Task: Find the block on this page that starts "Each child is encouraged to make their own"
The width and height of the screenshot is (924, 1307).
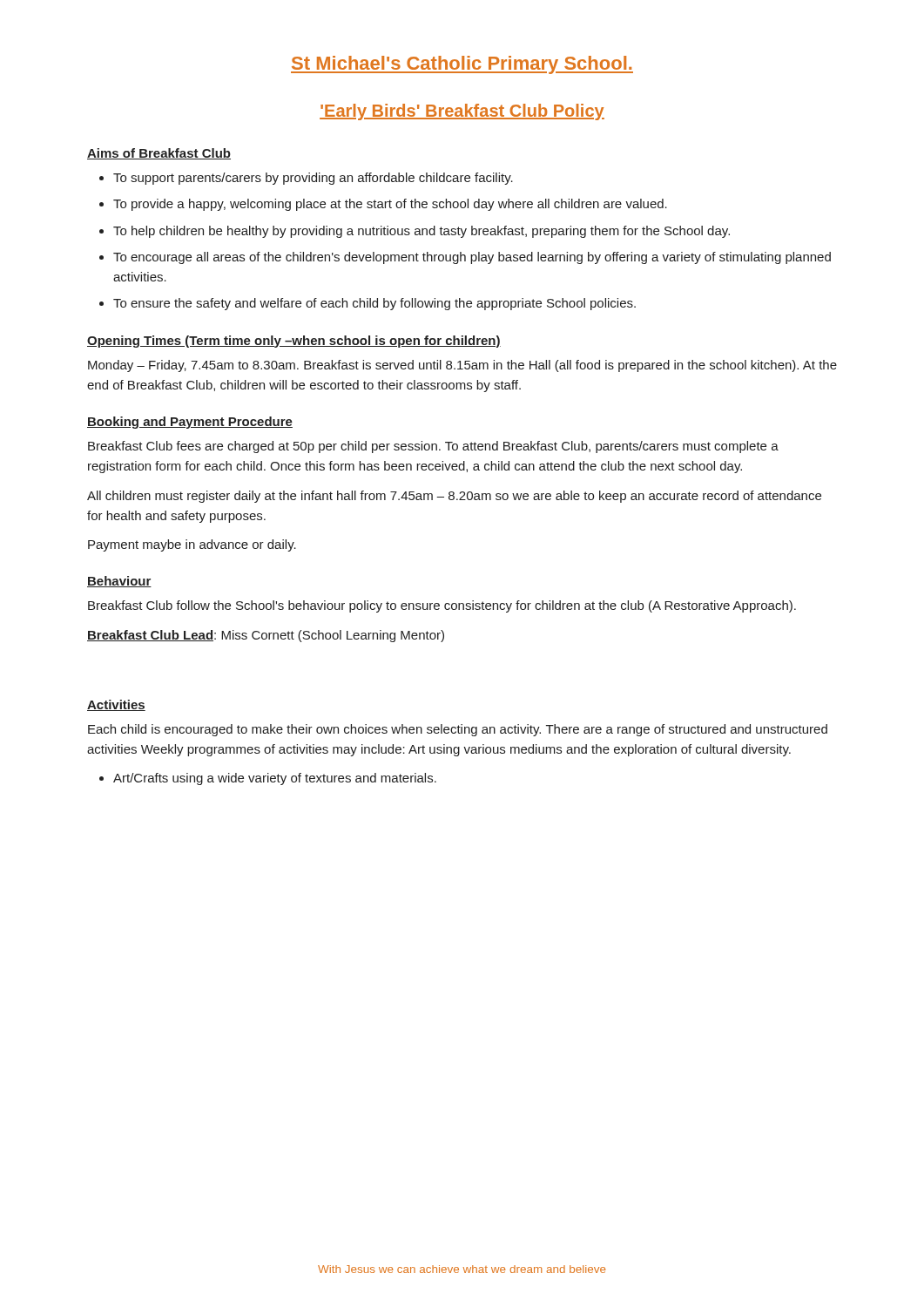Action: (458, 739)
